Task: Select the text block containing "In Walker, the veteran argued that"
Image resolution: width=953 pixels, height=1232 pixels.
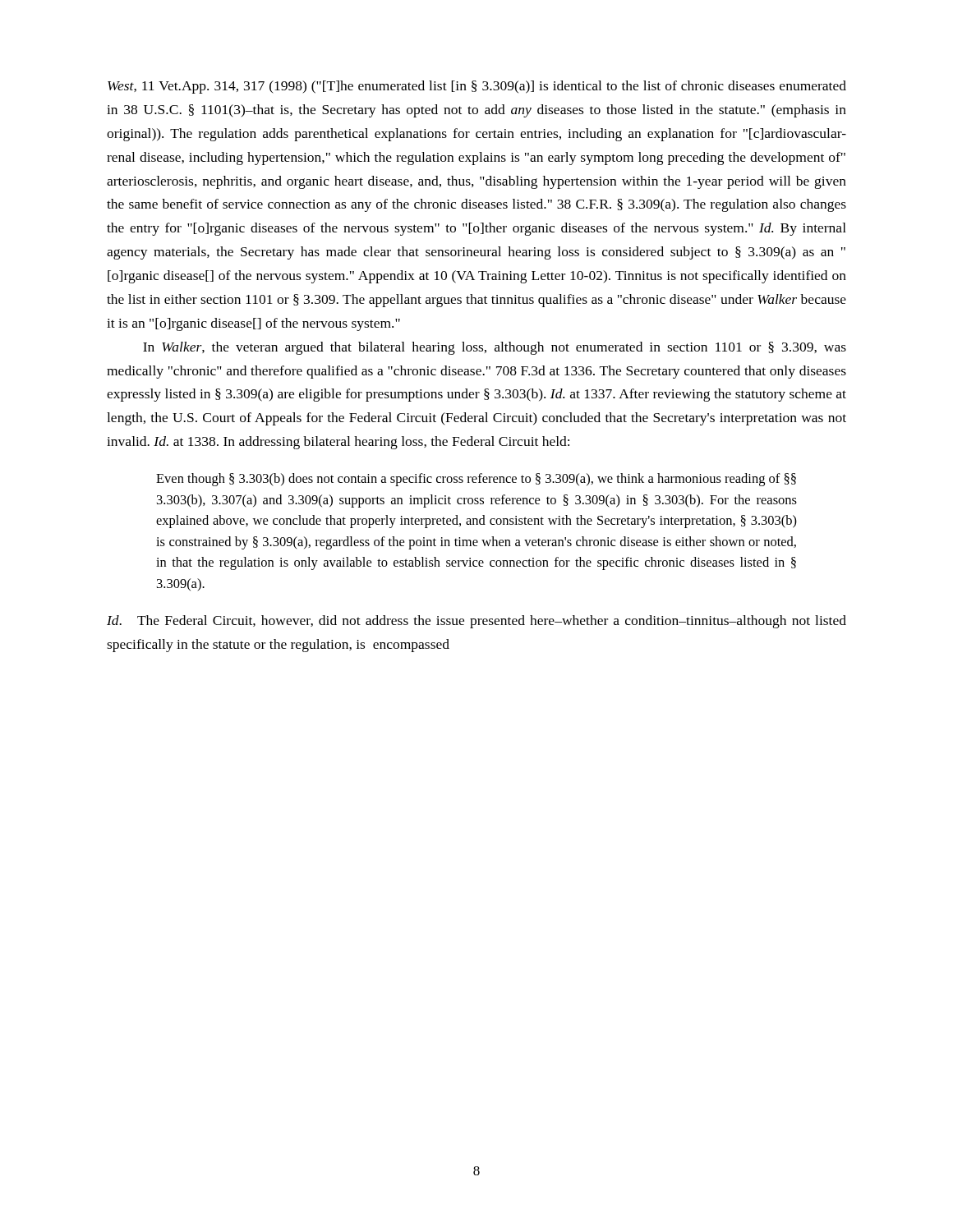Action: coord(476,394)
